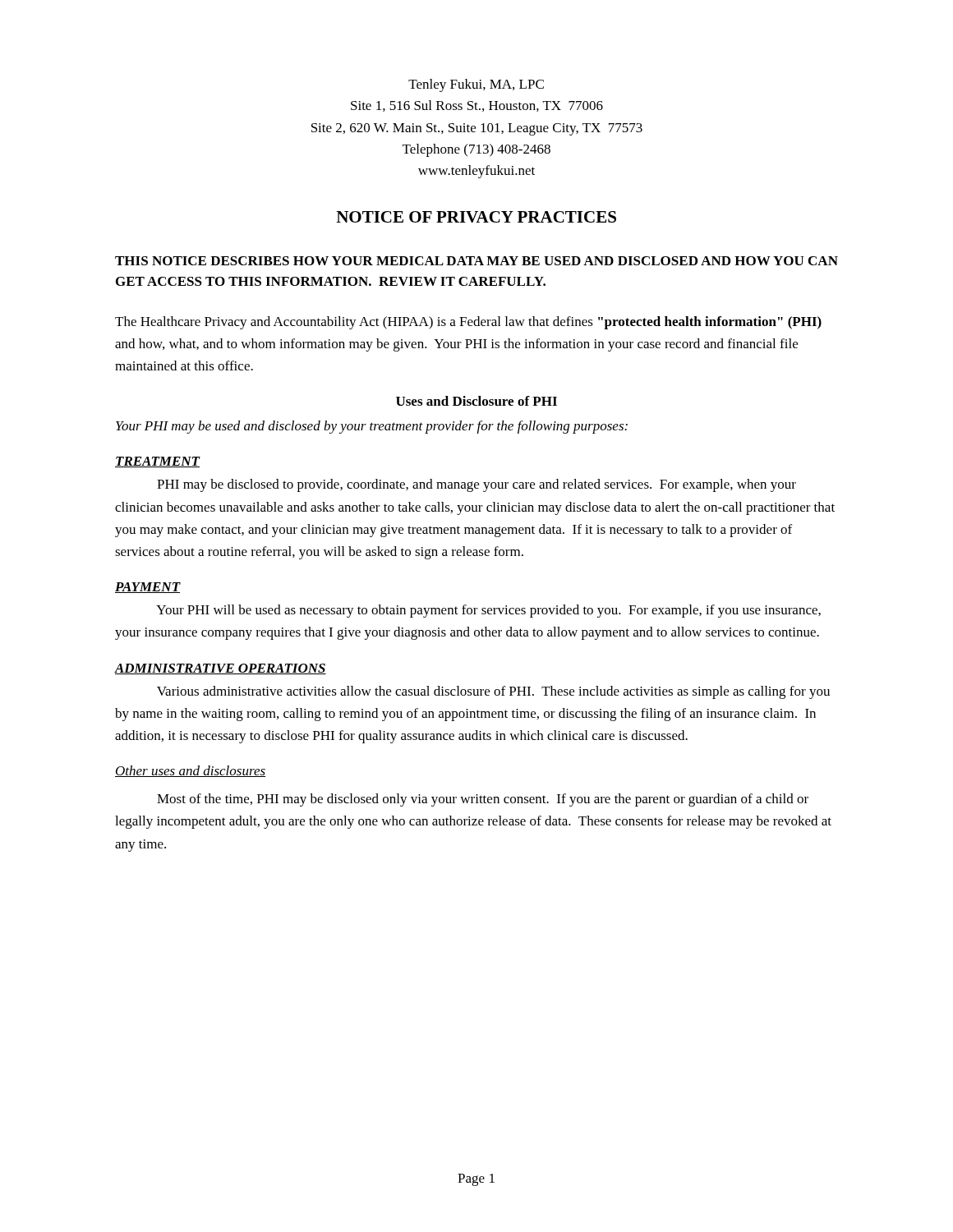953x1232 pixels.
Task: Point to "ADMINISTRATIVE OPERATIONS"
Action: pos(221,669)
